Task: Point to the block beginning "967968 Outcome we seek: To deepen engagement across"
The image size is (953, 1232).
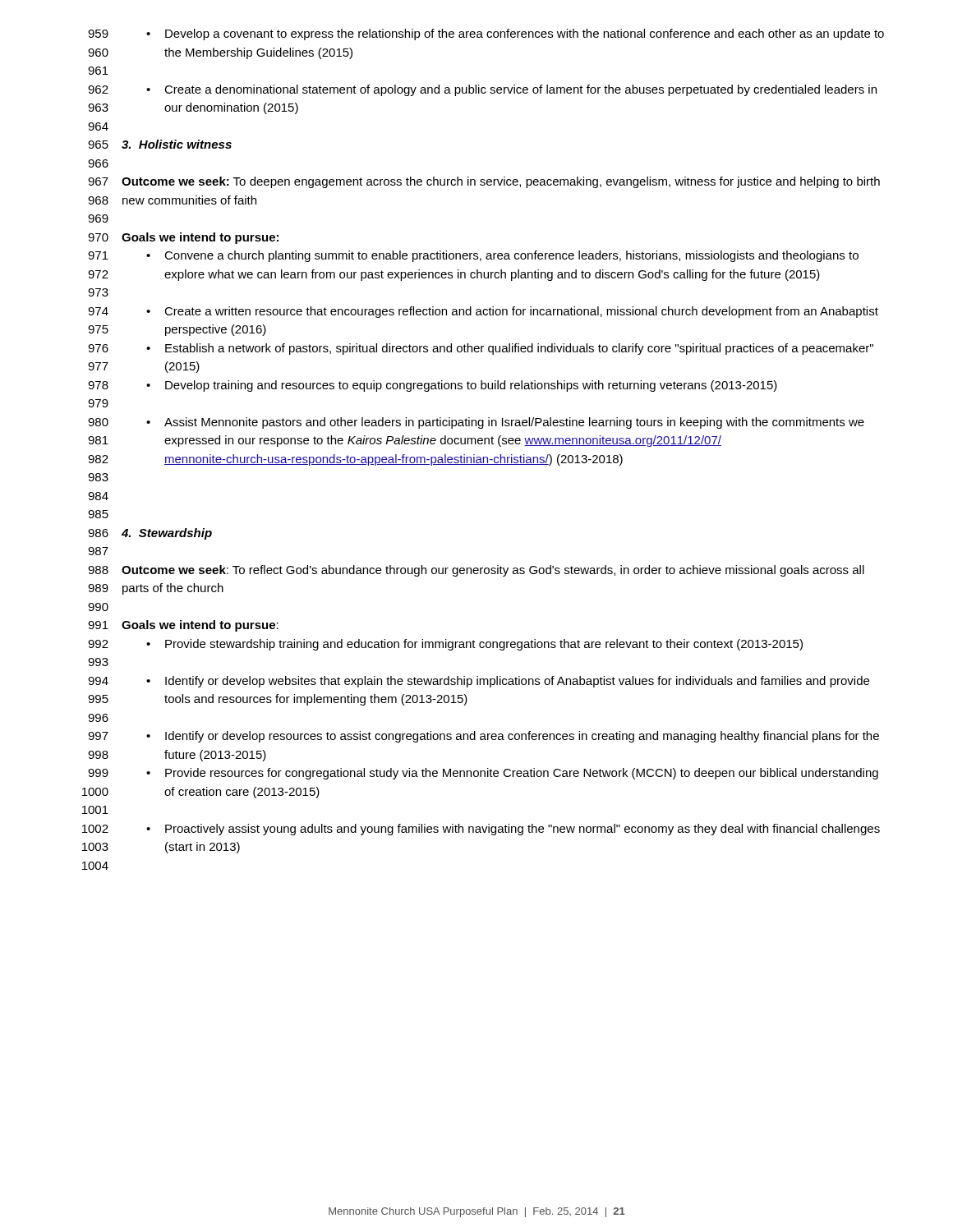Action: coord(476,191)
